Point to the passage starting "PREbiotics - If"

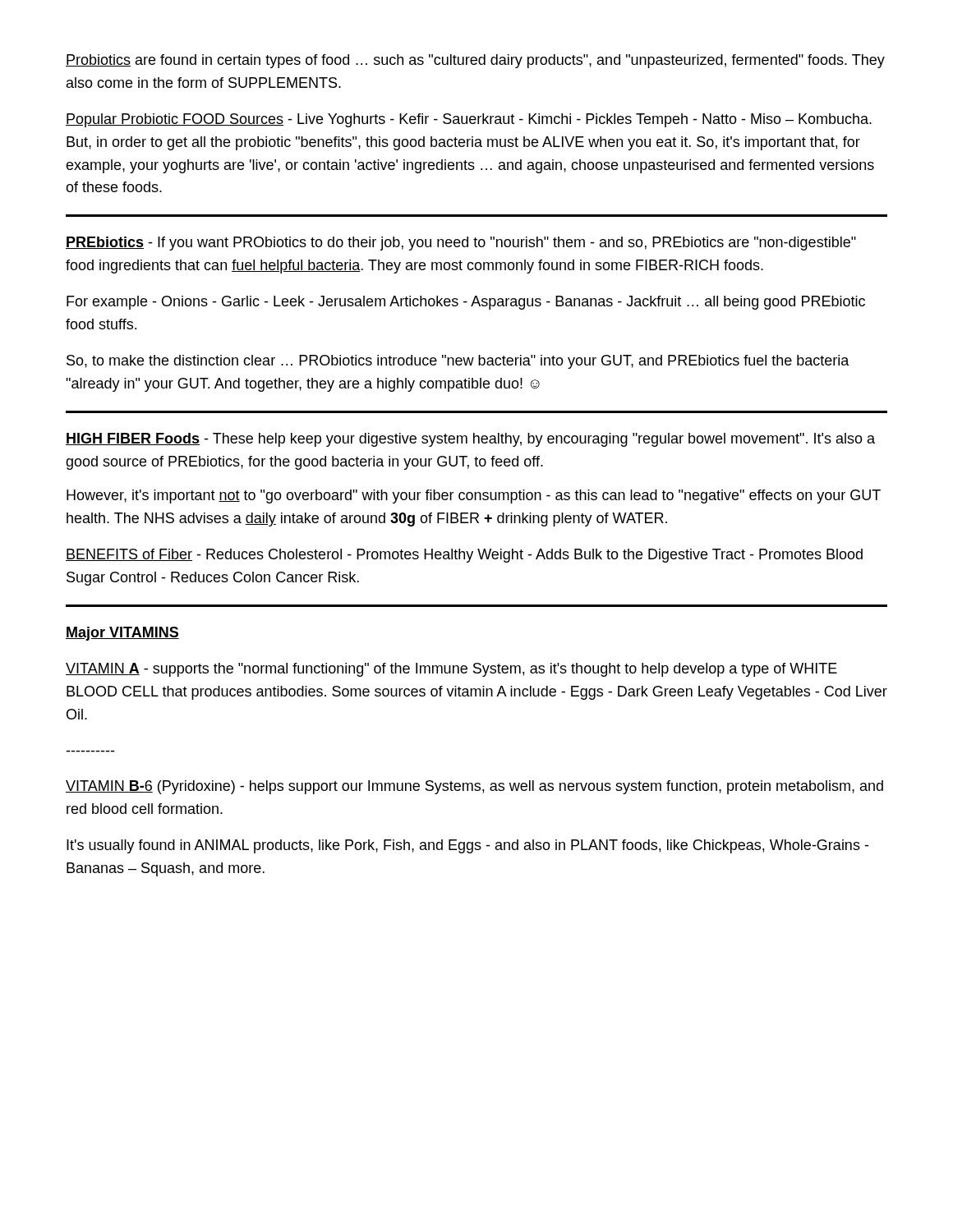(x=461, y=254)
